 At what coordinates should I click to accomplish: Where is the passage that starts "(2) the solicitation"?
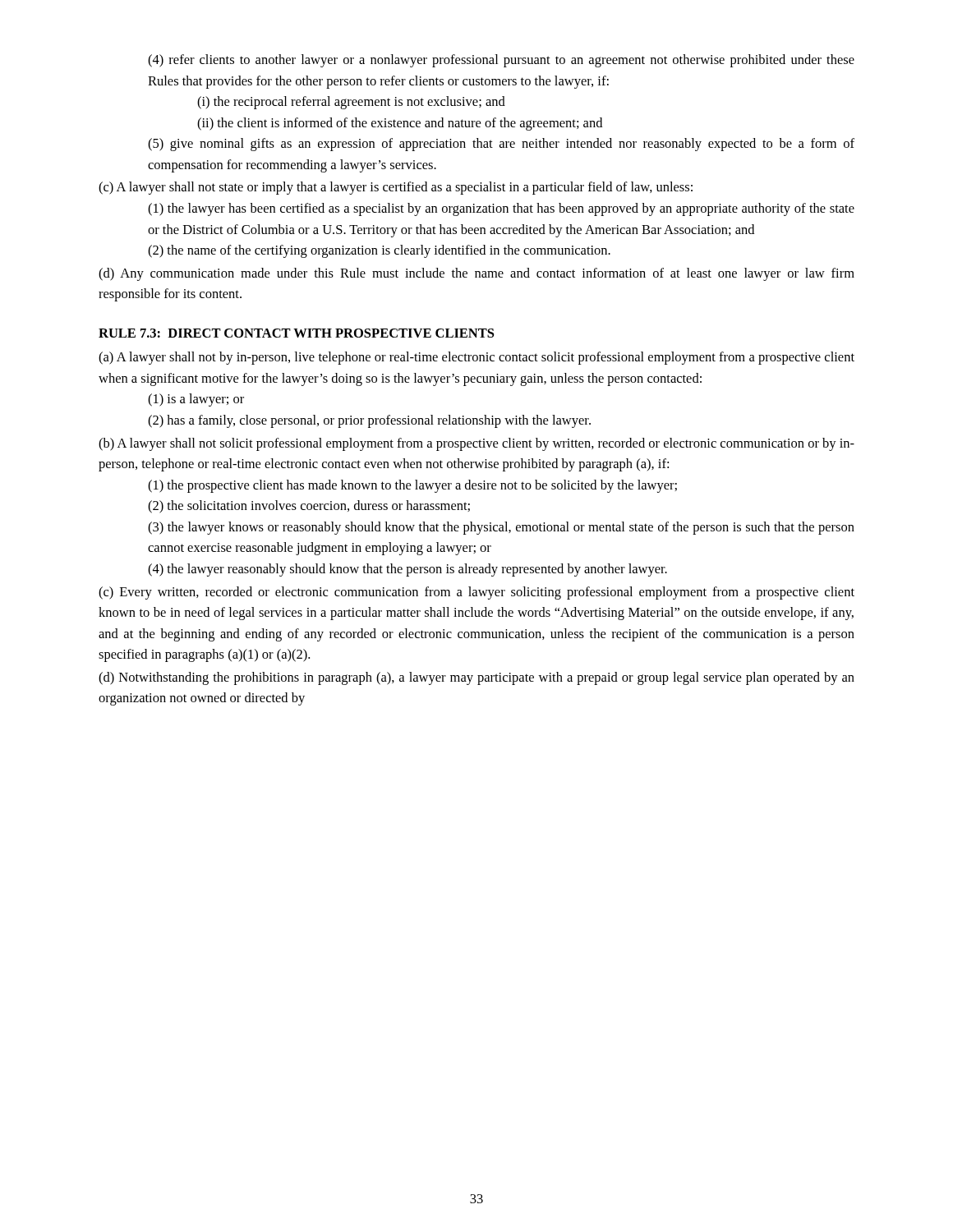tap(309, 507)
